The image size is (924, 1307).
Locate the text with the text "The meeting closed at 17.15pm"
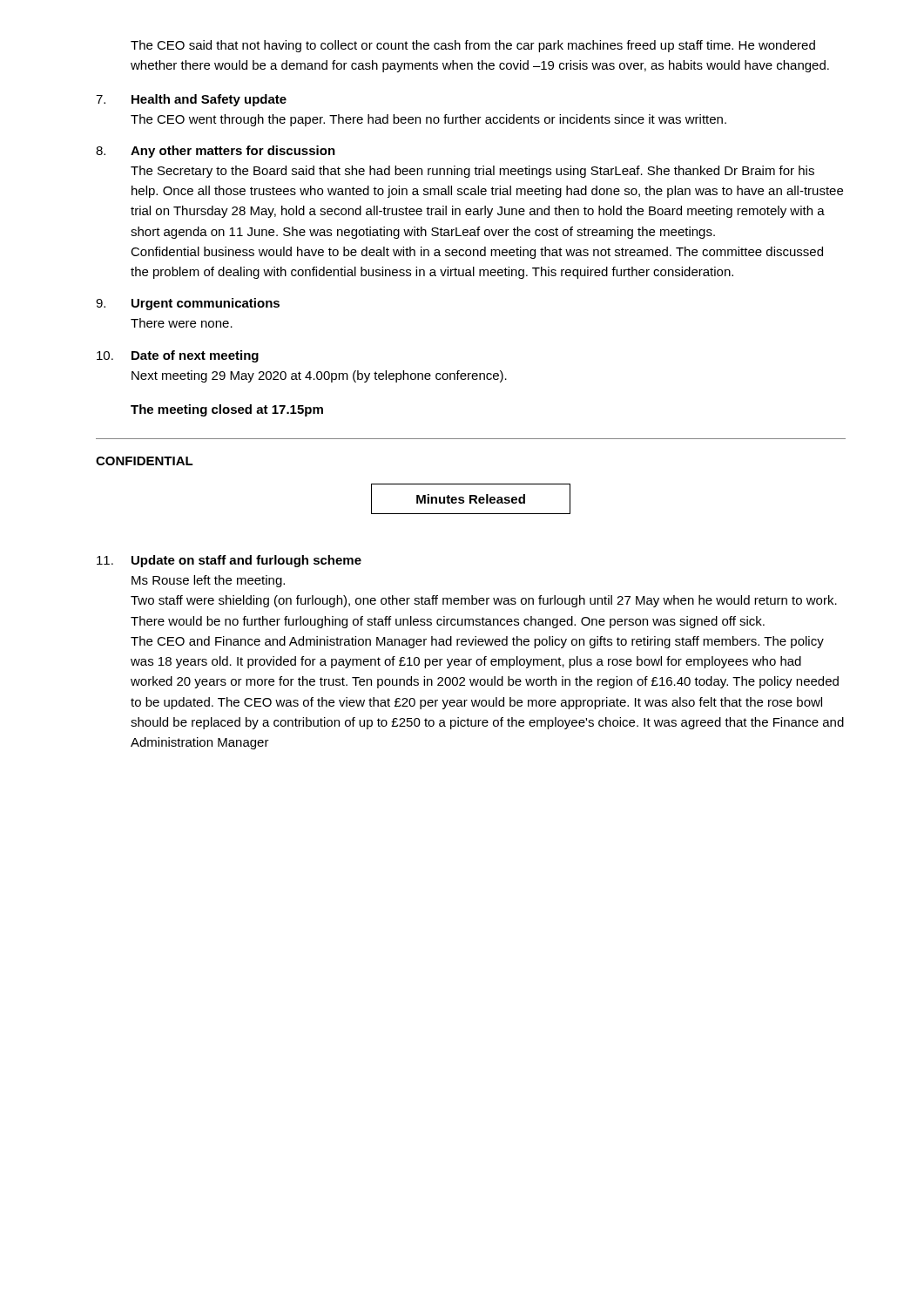click(227, 409)
